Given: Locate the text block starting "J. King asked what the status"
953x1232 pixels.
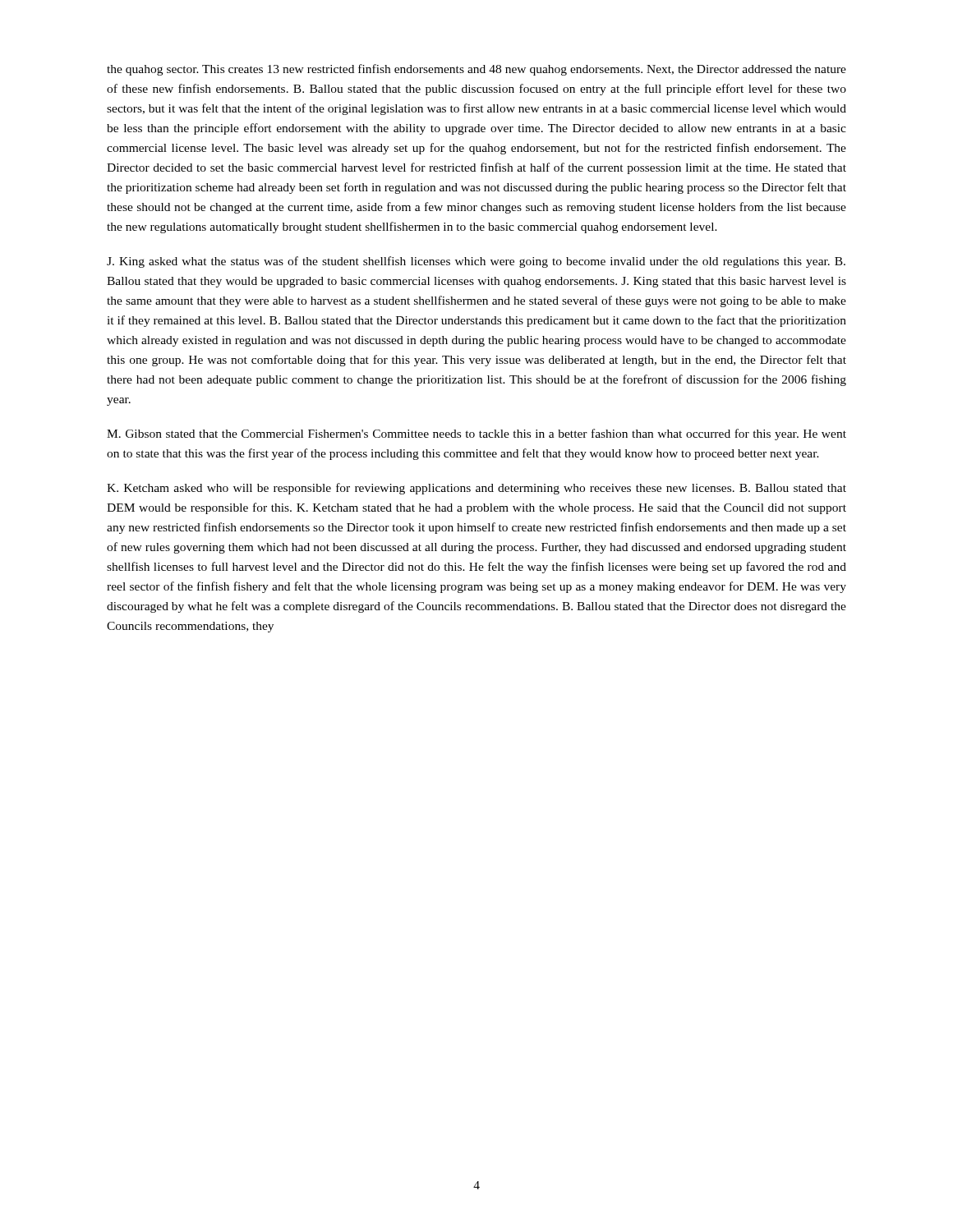Looking at the screenshot, I should [476, 330].
